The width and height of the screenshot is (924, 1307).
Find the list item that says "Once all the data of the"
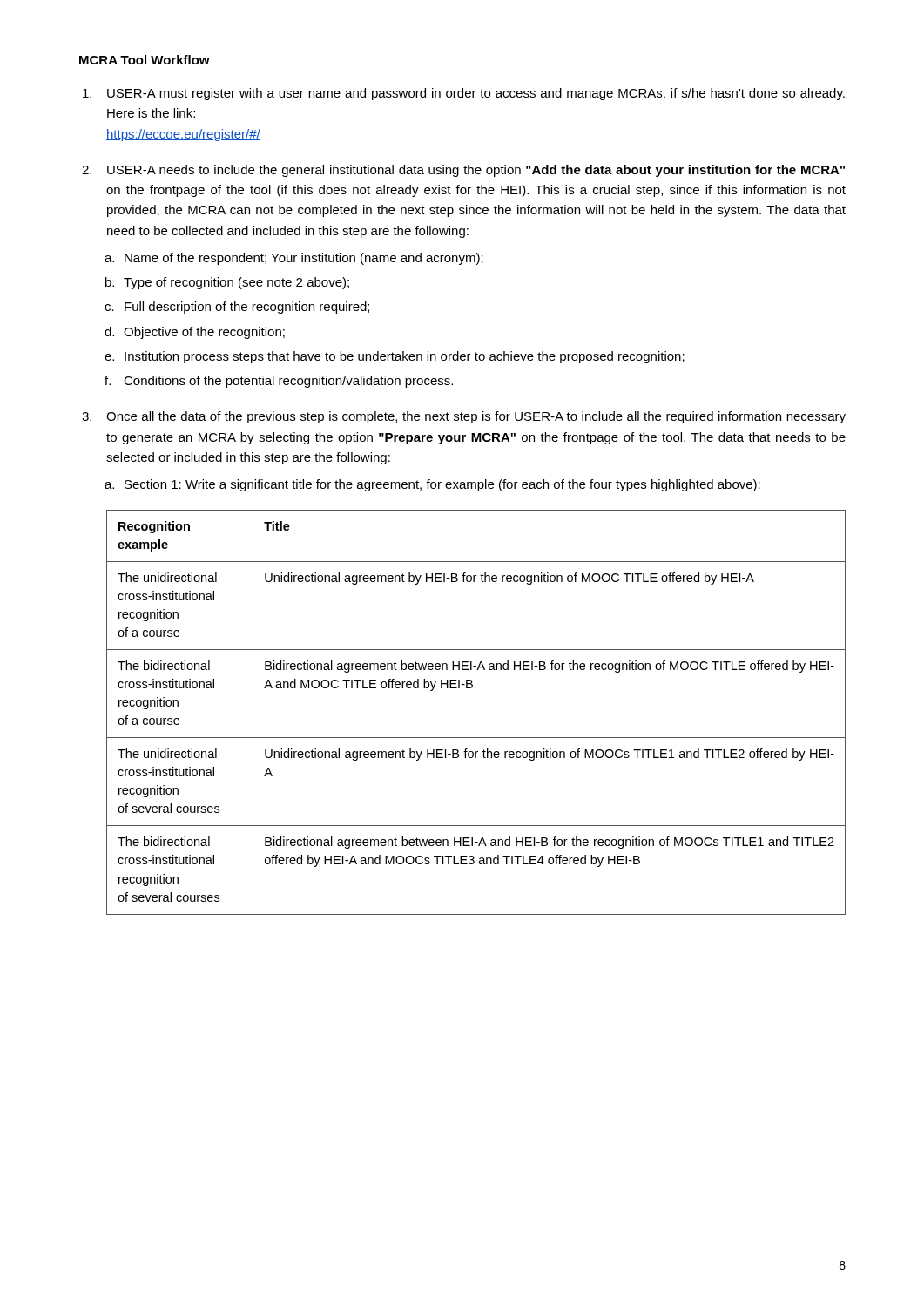point(476,662)
